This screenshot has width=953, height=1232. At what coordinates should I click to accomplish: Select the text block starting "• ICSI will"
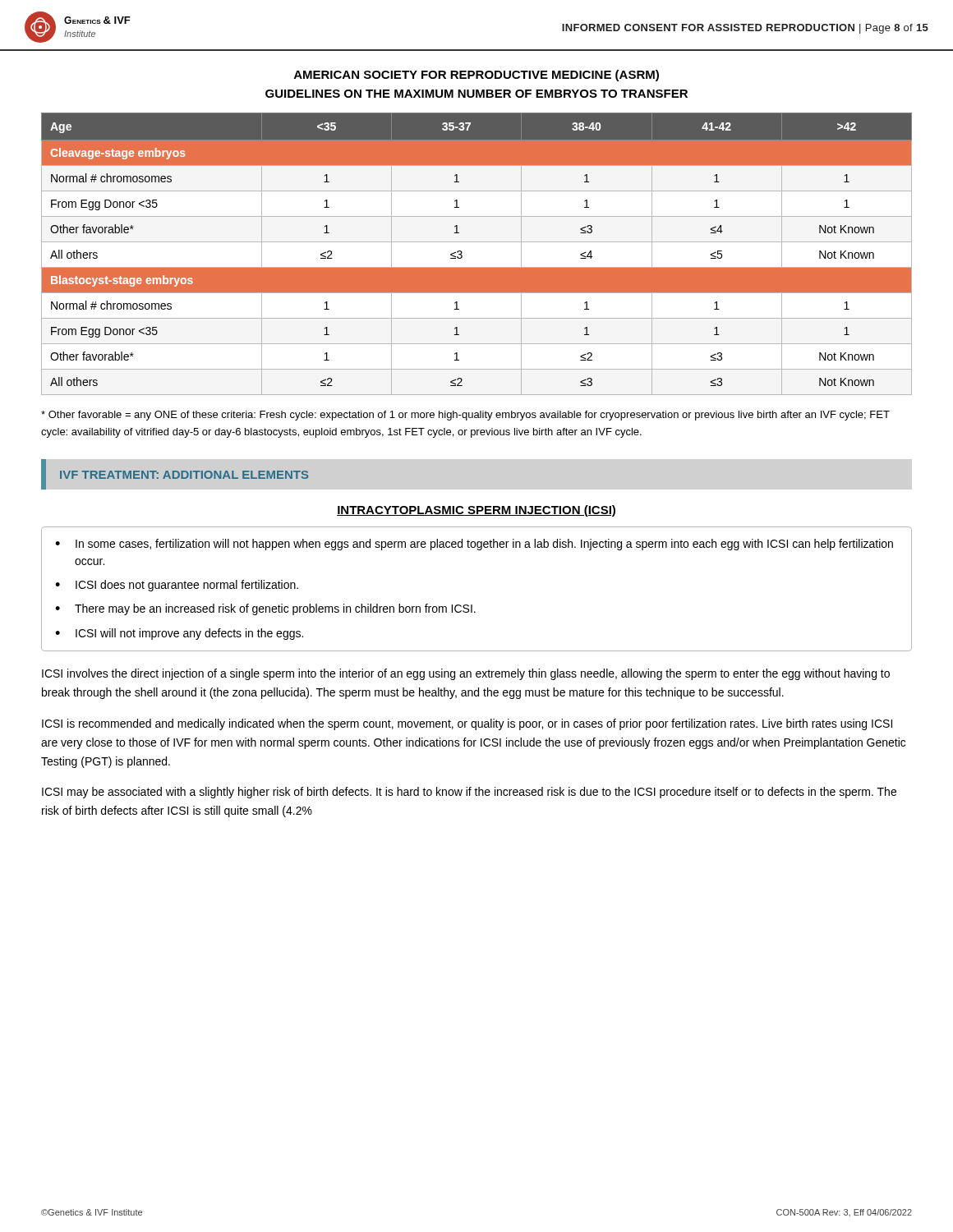pyautogui.click(x=180, y=634)
